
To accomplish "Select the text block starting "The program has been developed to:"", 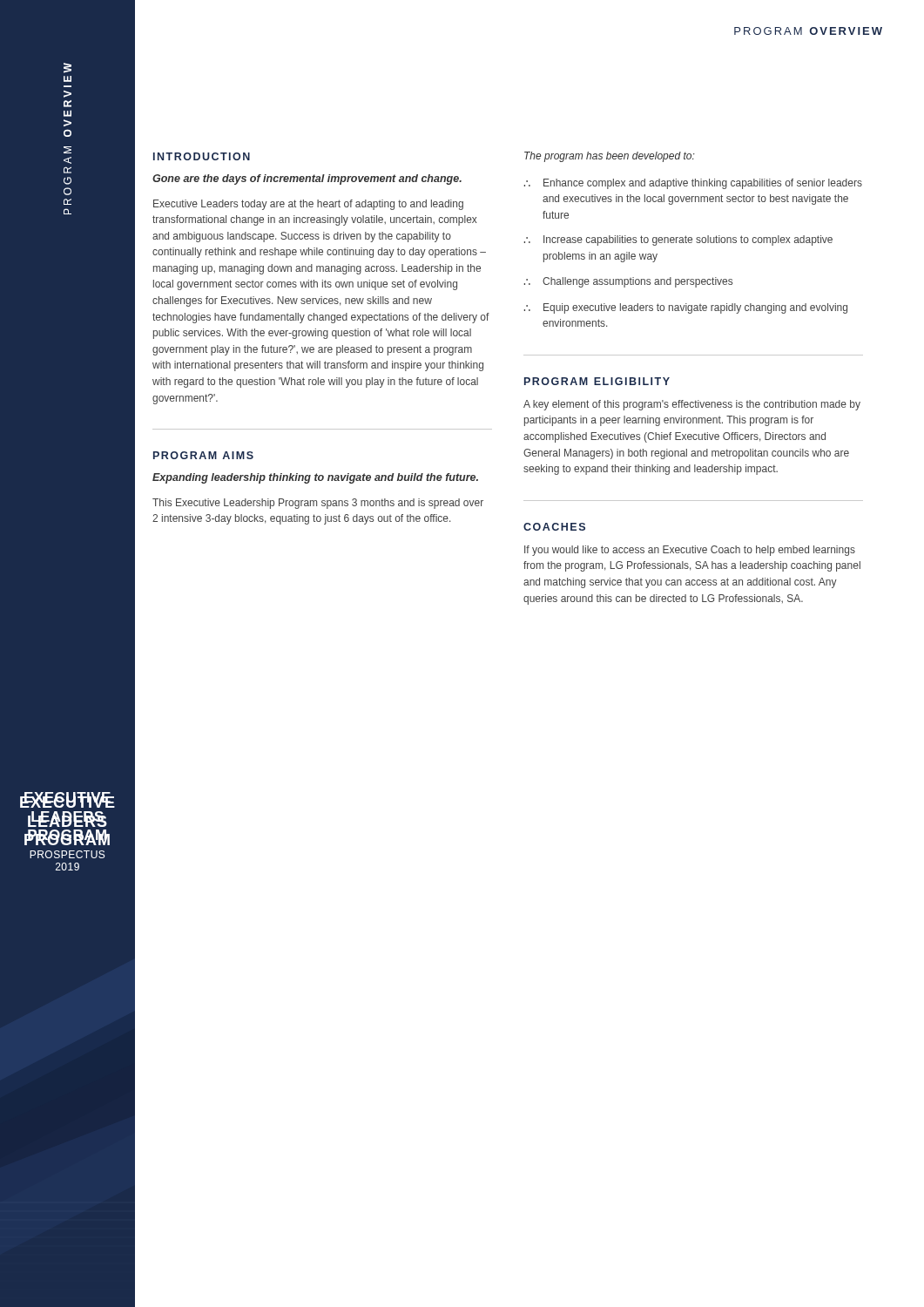I will (693, 156).
